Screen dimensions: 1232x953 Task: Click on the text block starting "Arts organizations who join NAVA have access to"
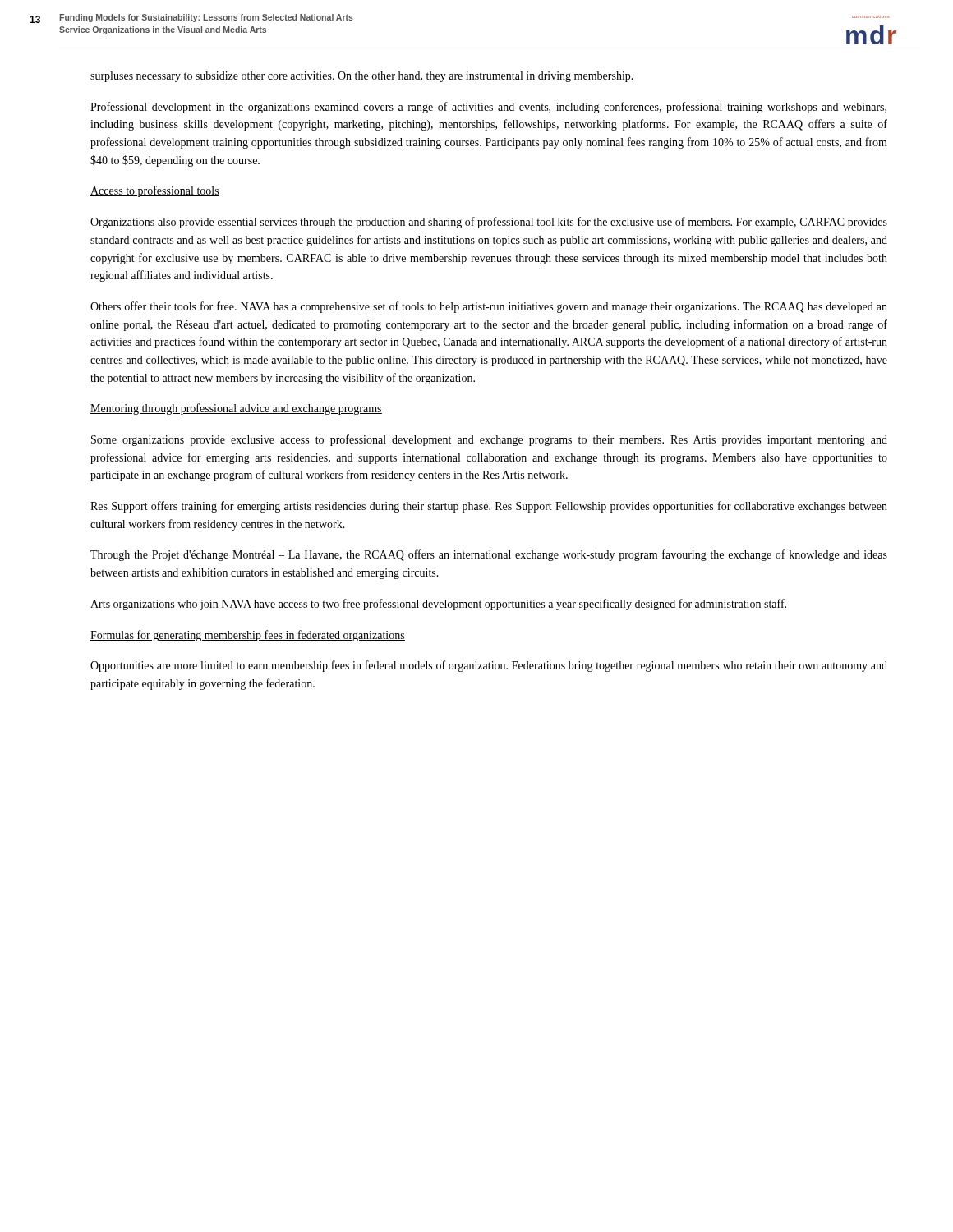click(489, 604)
